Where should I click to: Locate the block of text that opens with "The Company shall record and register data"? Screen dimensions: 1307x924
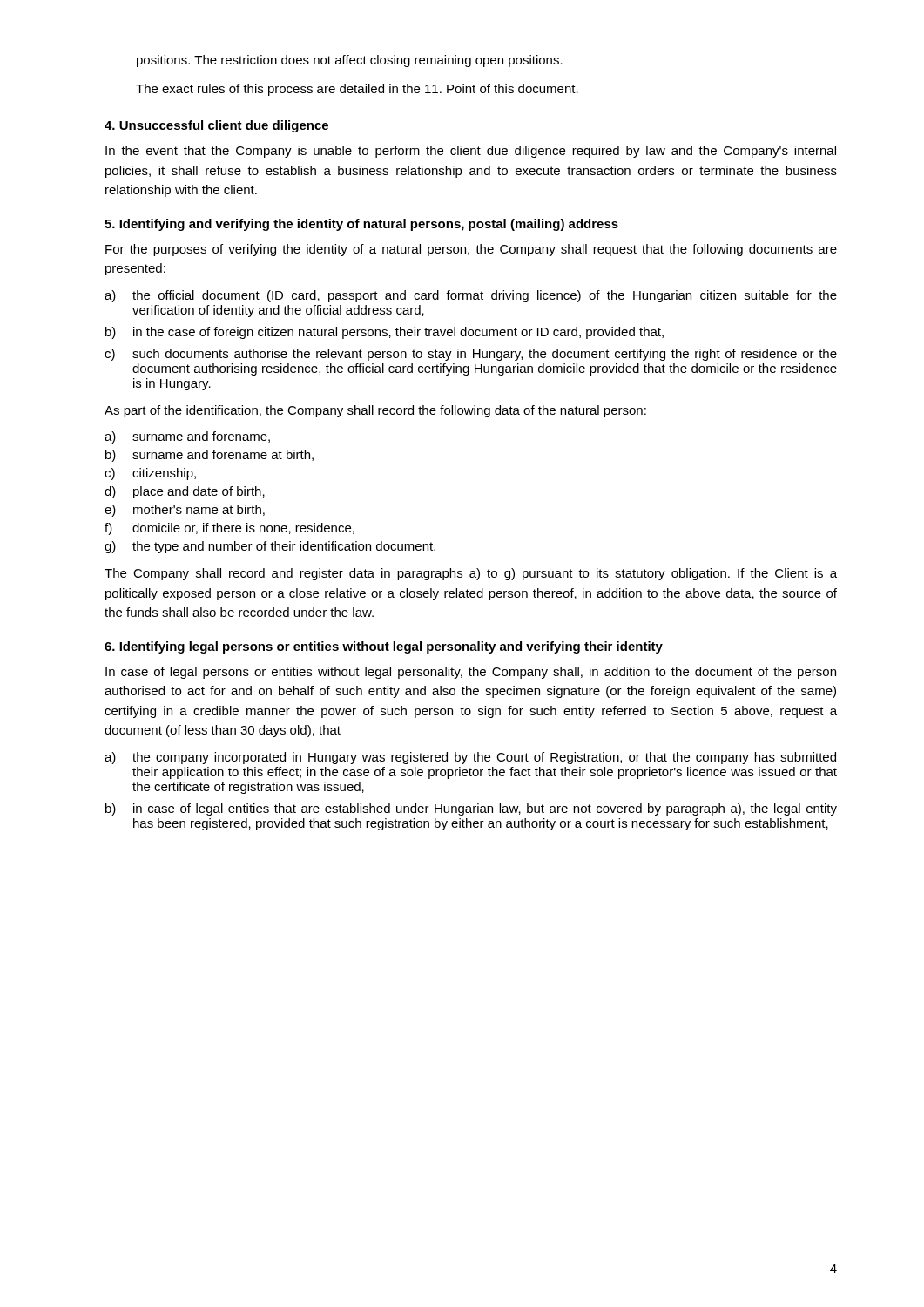471,593
